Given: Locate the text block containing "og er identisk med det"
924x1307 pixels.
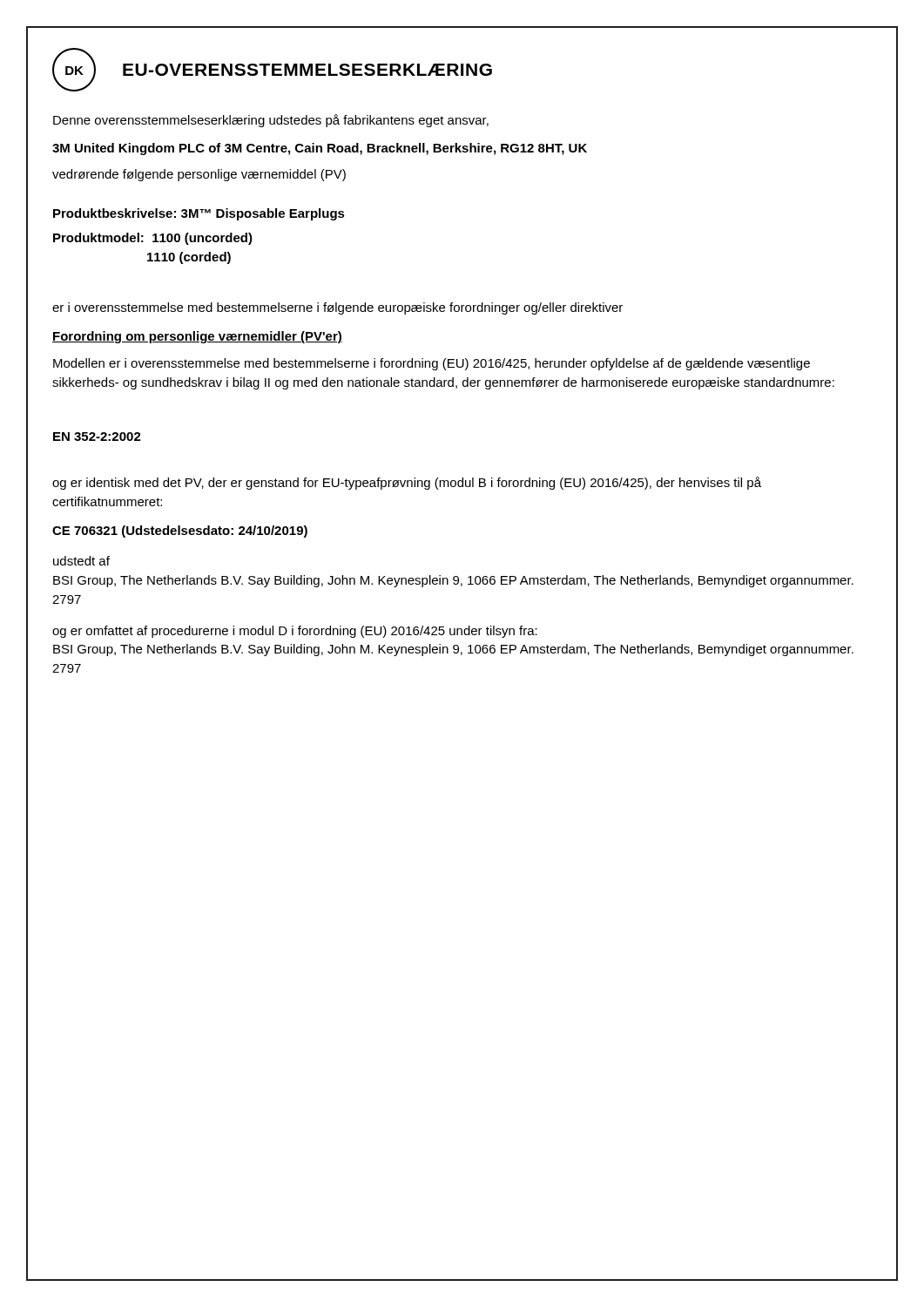Looking at the screenshot, I should pos(407,492).
